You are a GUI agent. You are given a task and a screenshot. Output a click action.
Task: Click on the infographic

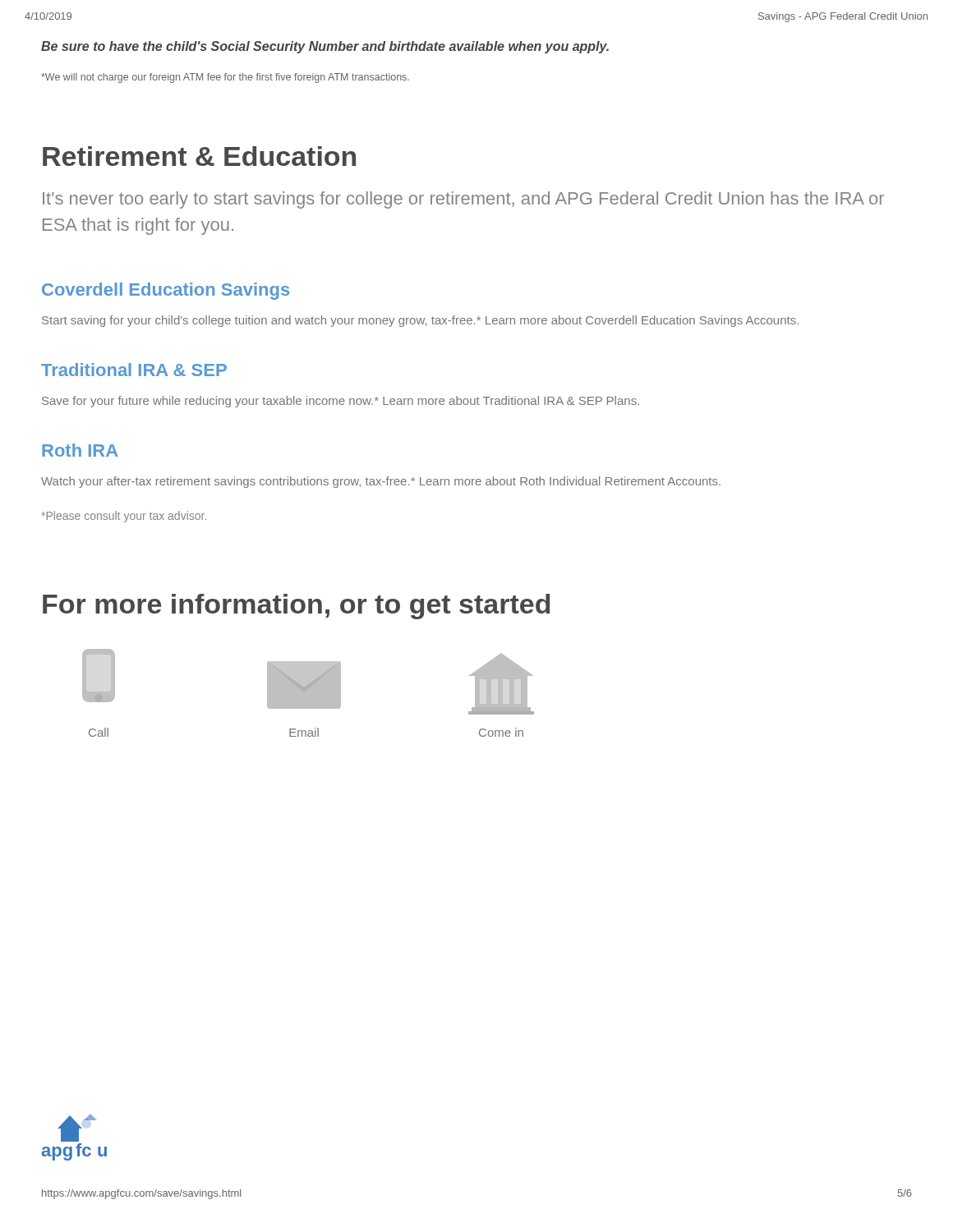[476, 692]
